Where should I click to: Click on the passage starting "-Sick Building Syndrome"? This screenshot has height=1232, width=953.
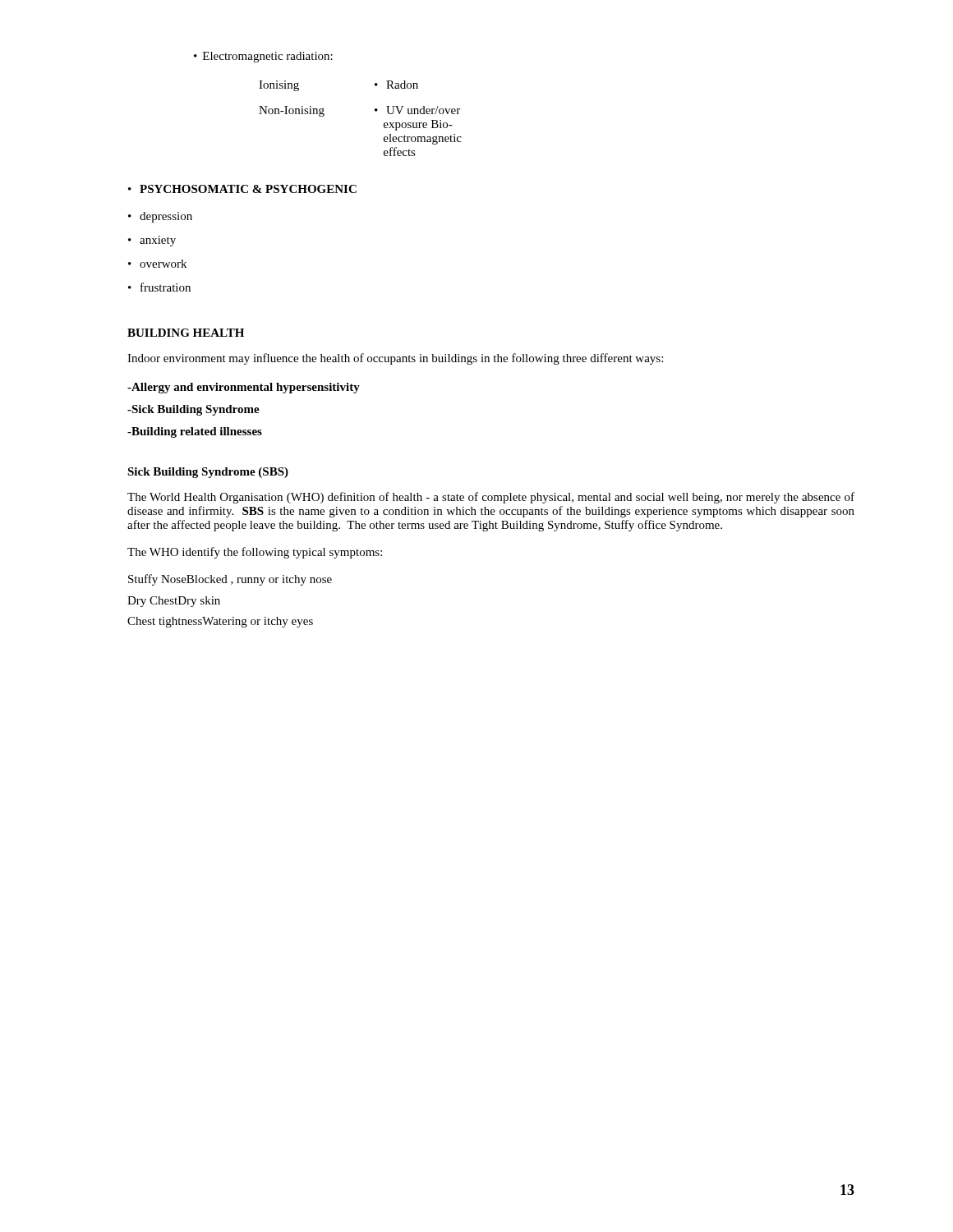click(193, 409)
